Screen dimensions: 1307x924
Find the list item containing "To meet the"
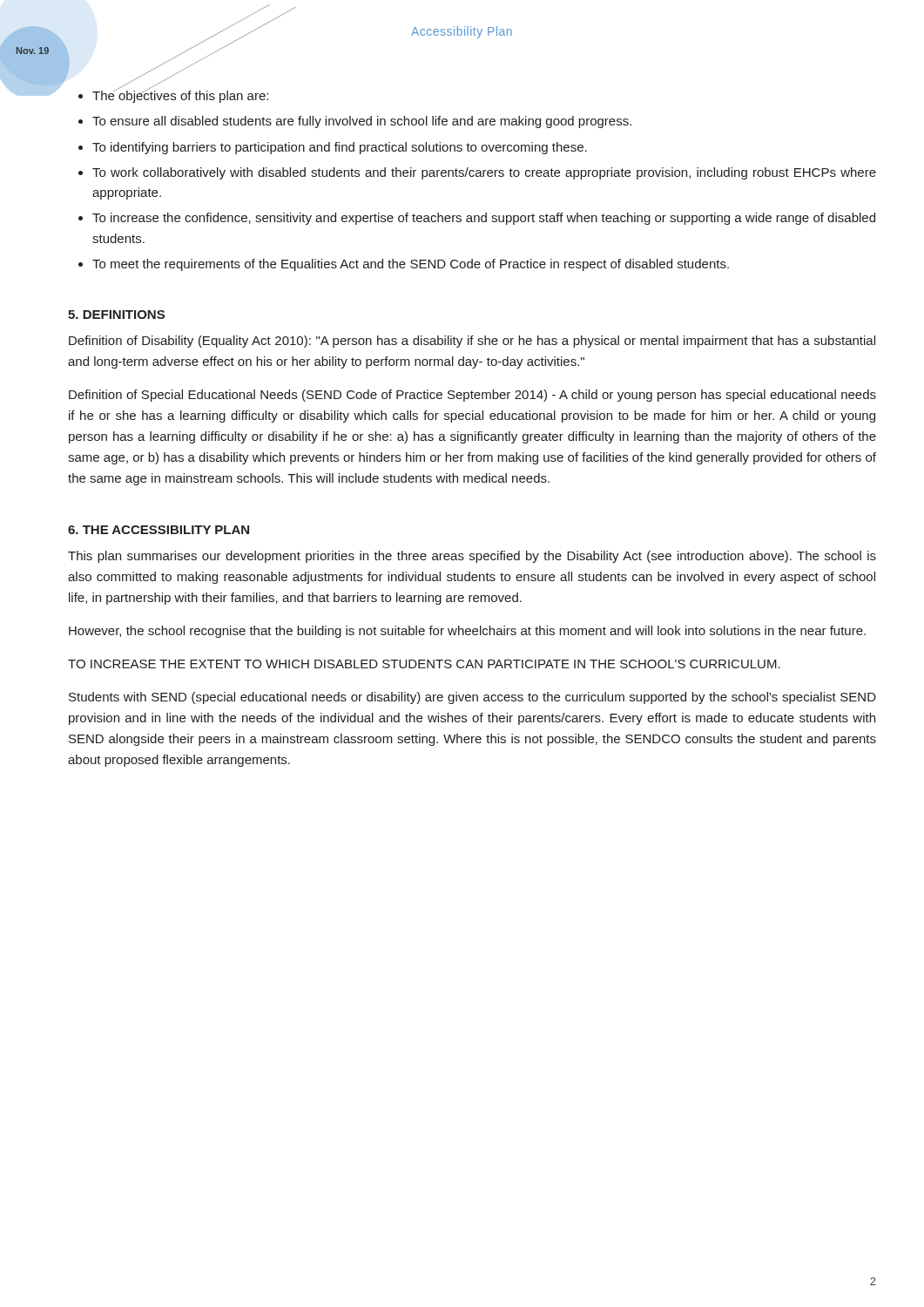click(411, 263)
